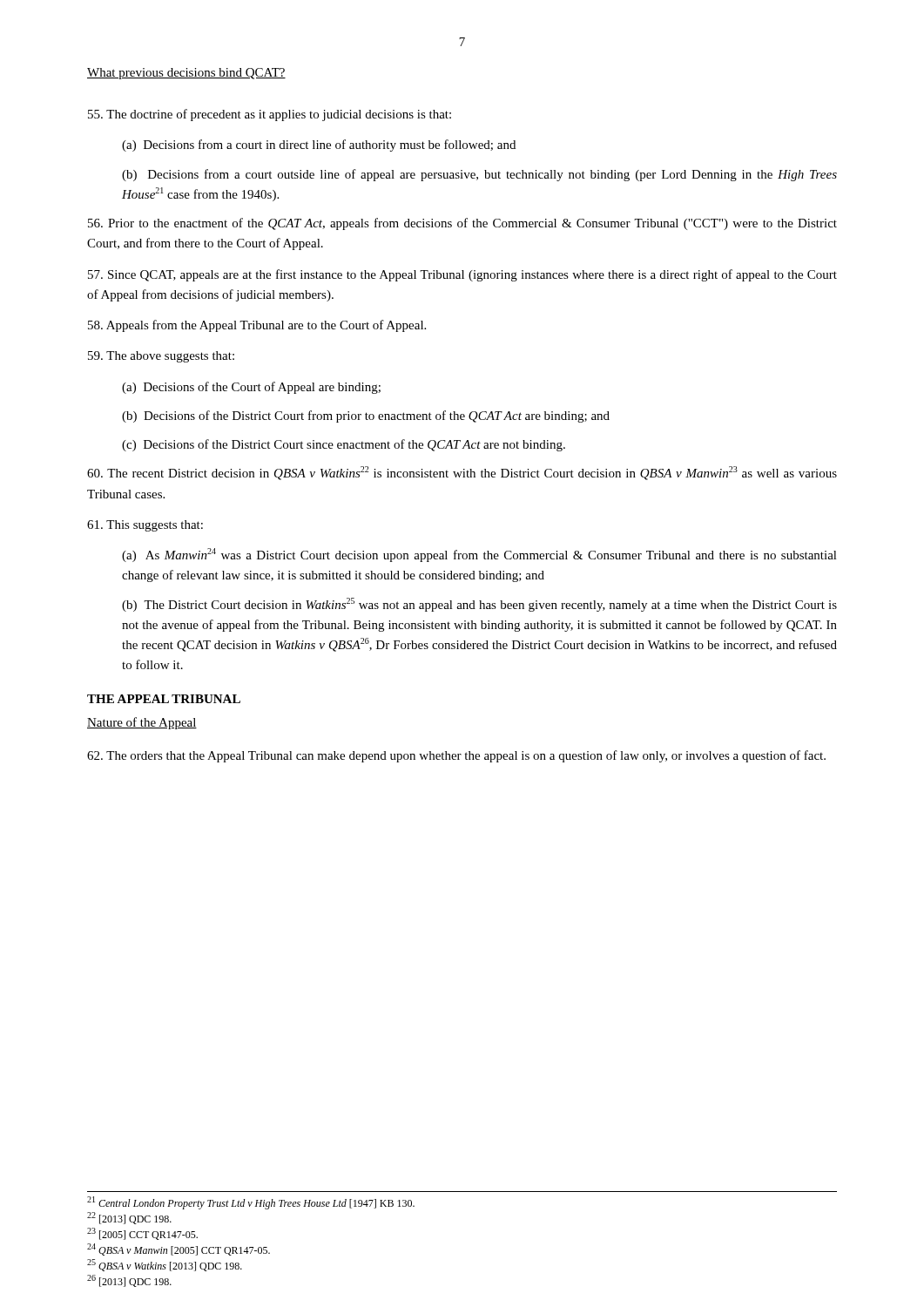Navigate to the passage starting "Since QCAT, appeals are at the first instance"
924x1307 pixels.
[x=462, y=284]
